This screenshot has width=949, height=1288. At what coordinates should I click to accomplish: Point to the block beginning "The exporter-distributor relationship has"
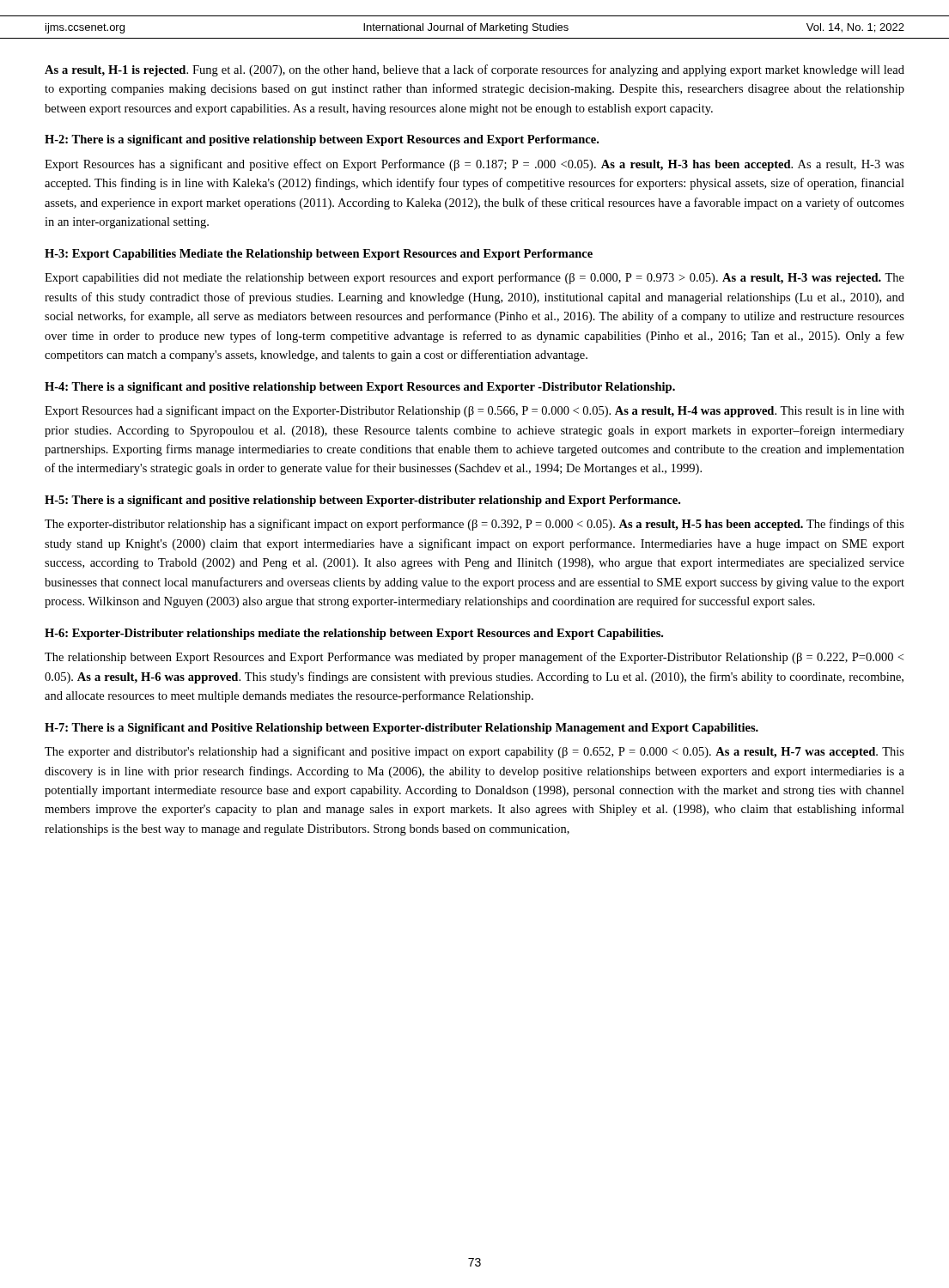click(x=474, y=563)
